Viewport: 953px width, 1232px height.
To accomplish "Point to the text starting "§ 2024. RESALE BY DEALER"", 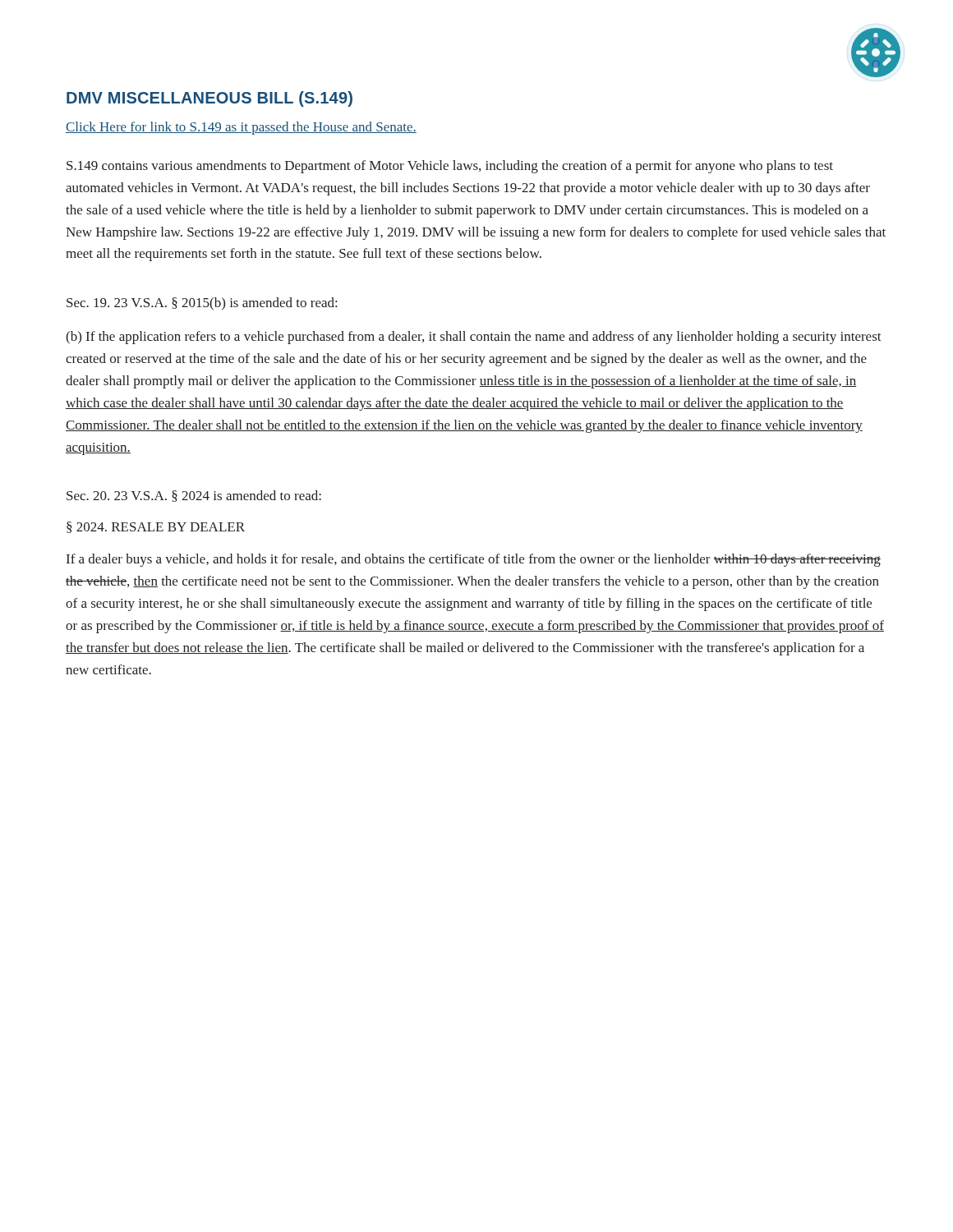I will point(155,527).
